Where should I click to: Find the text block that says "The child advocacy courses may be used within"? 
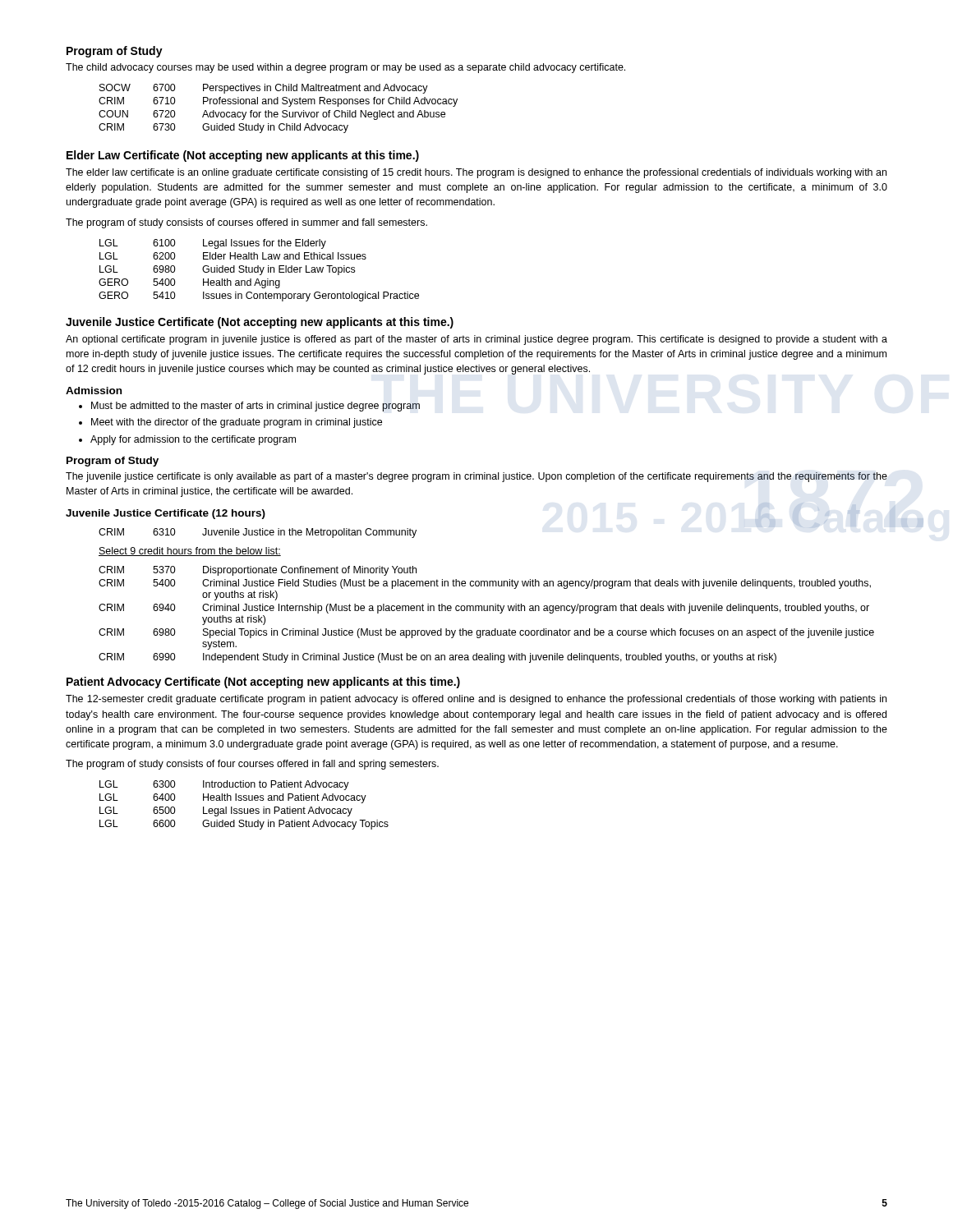coord(346,67)
